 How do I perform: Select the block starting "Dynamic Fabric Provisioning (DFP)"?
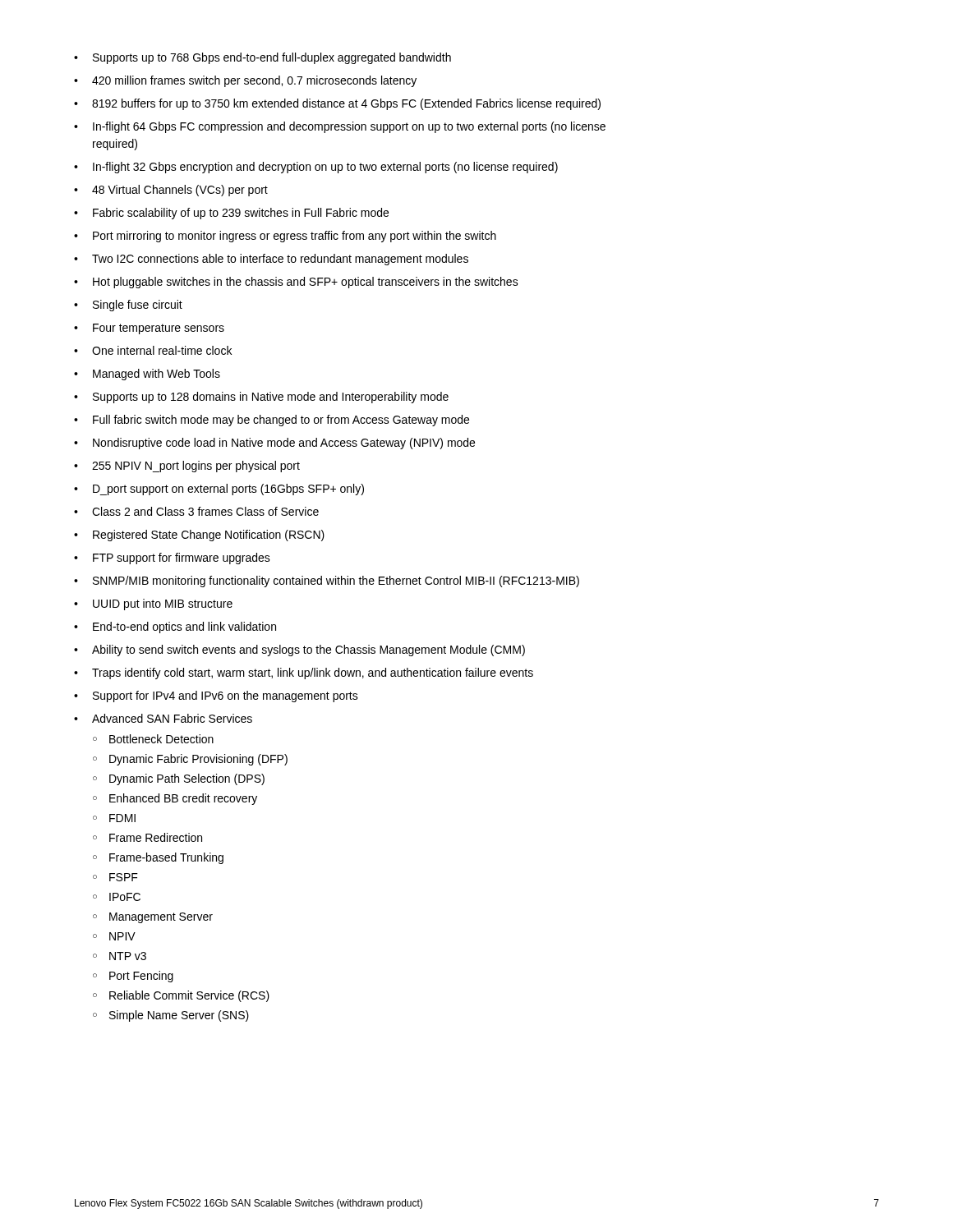pyautogui.click(x=198, y=759)
